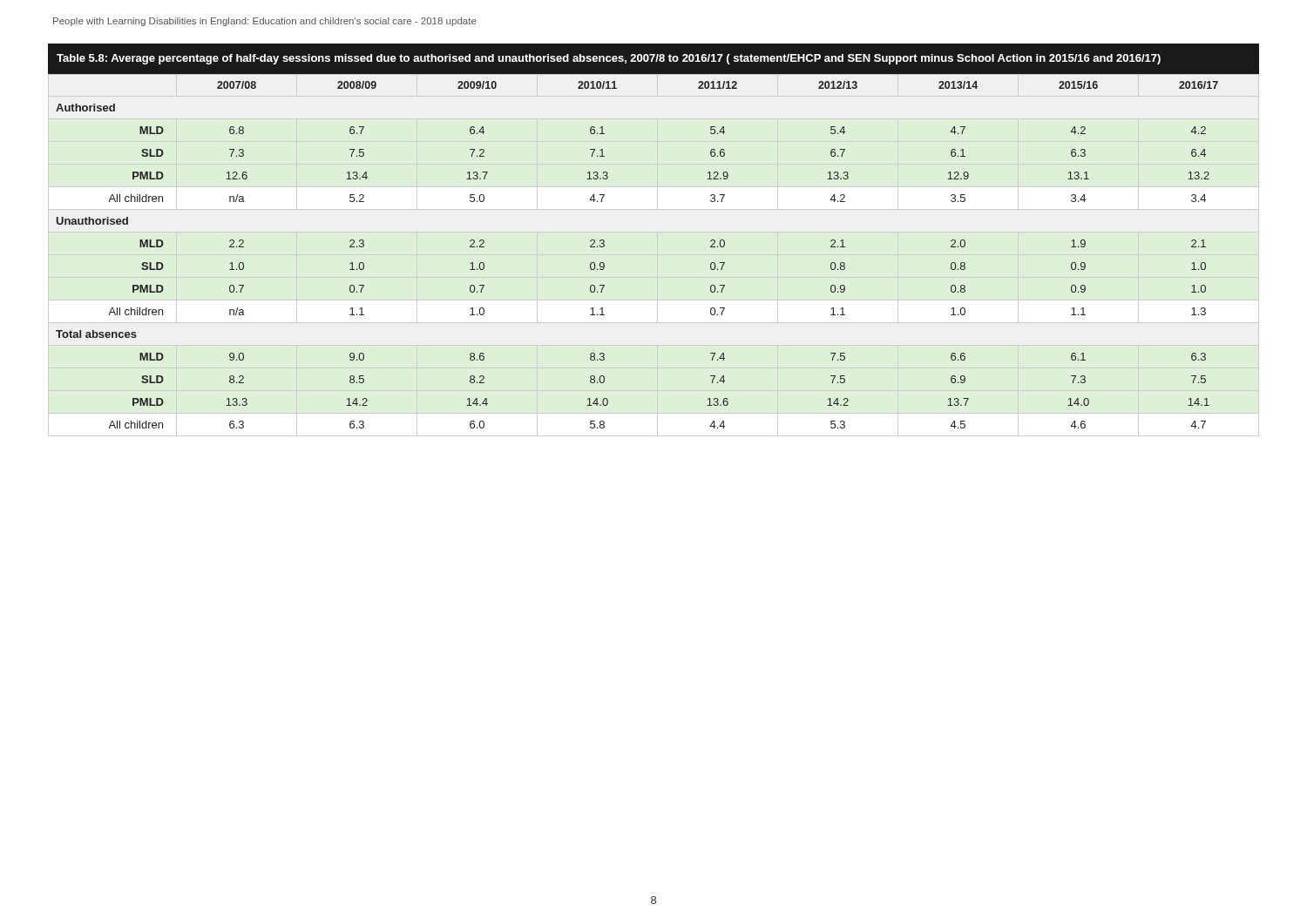Locate the region starting "Table 5.8: Average percentage"

(x=609, y=58)
